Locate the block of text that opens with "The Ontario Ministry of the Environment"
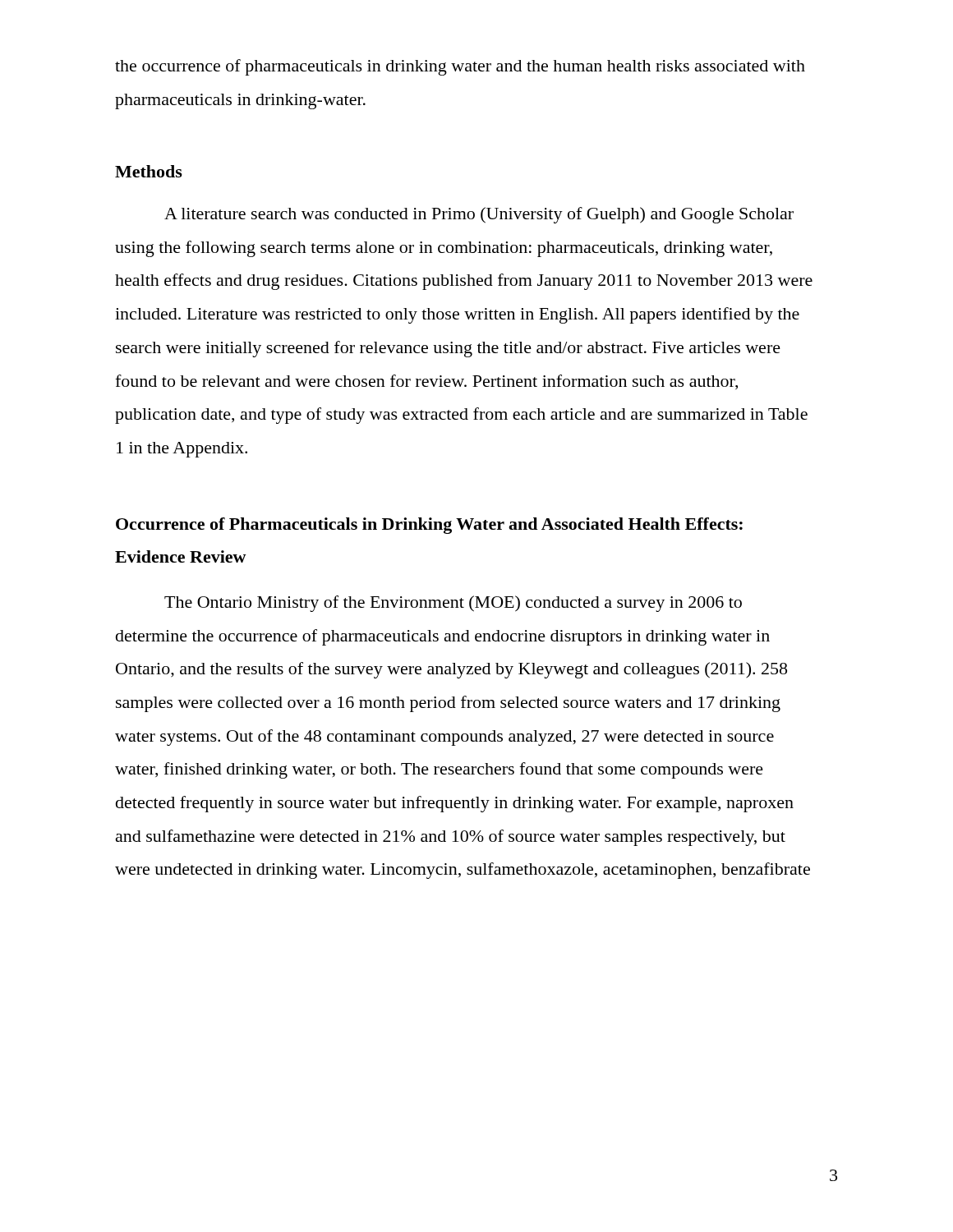953x1232 pixels. 476,736
